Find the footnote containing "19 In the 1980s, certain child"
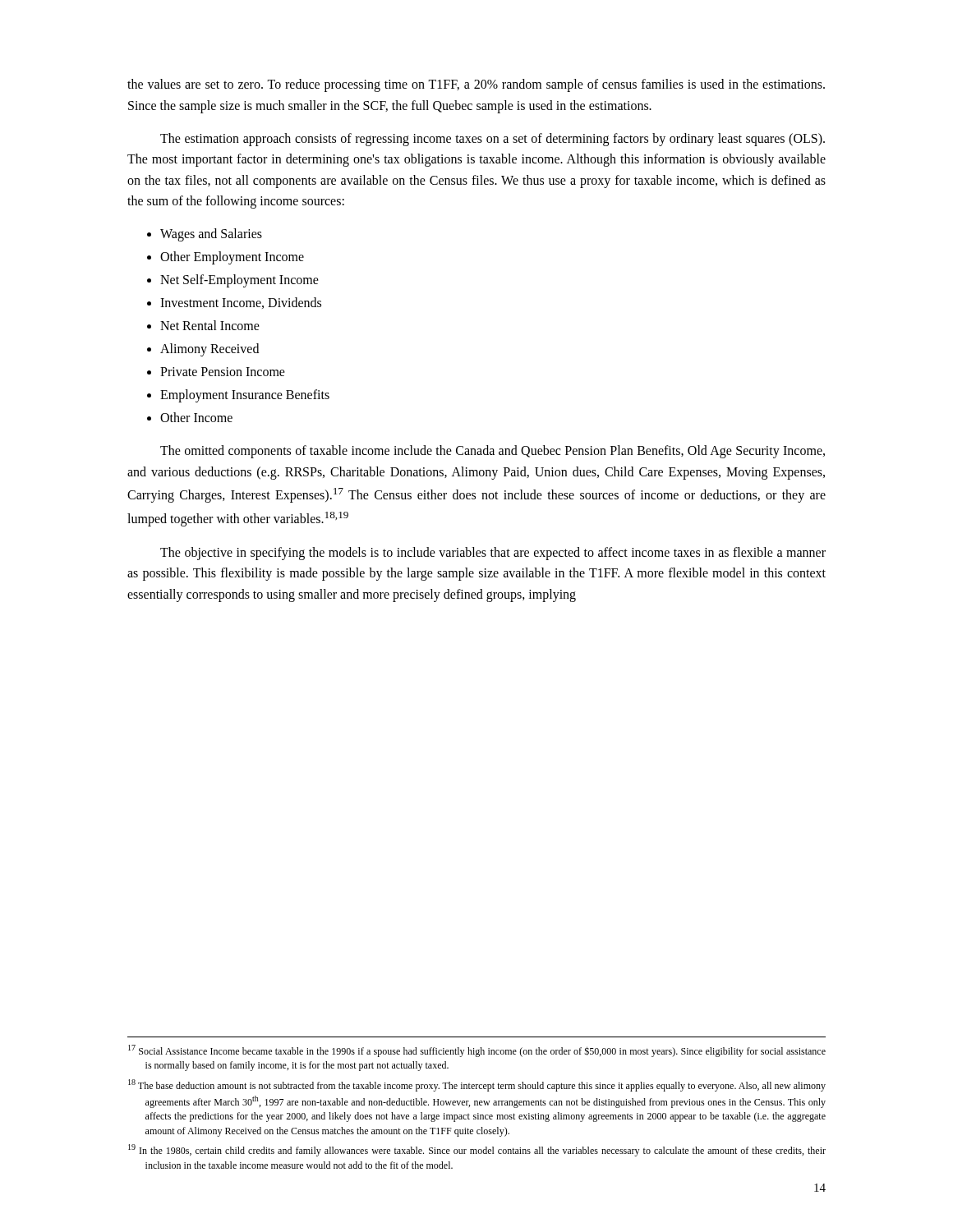 476,1157
